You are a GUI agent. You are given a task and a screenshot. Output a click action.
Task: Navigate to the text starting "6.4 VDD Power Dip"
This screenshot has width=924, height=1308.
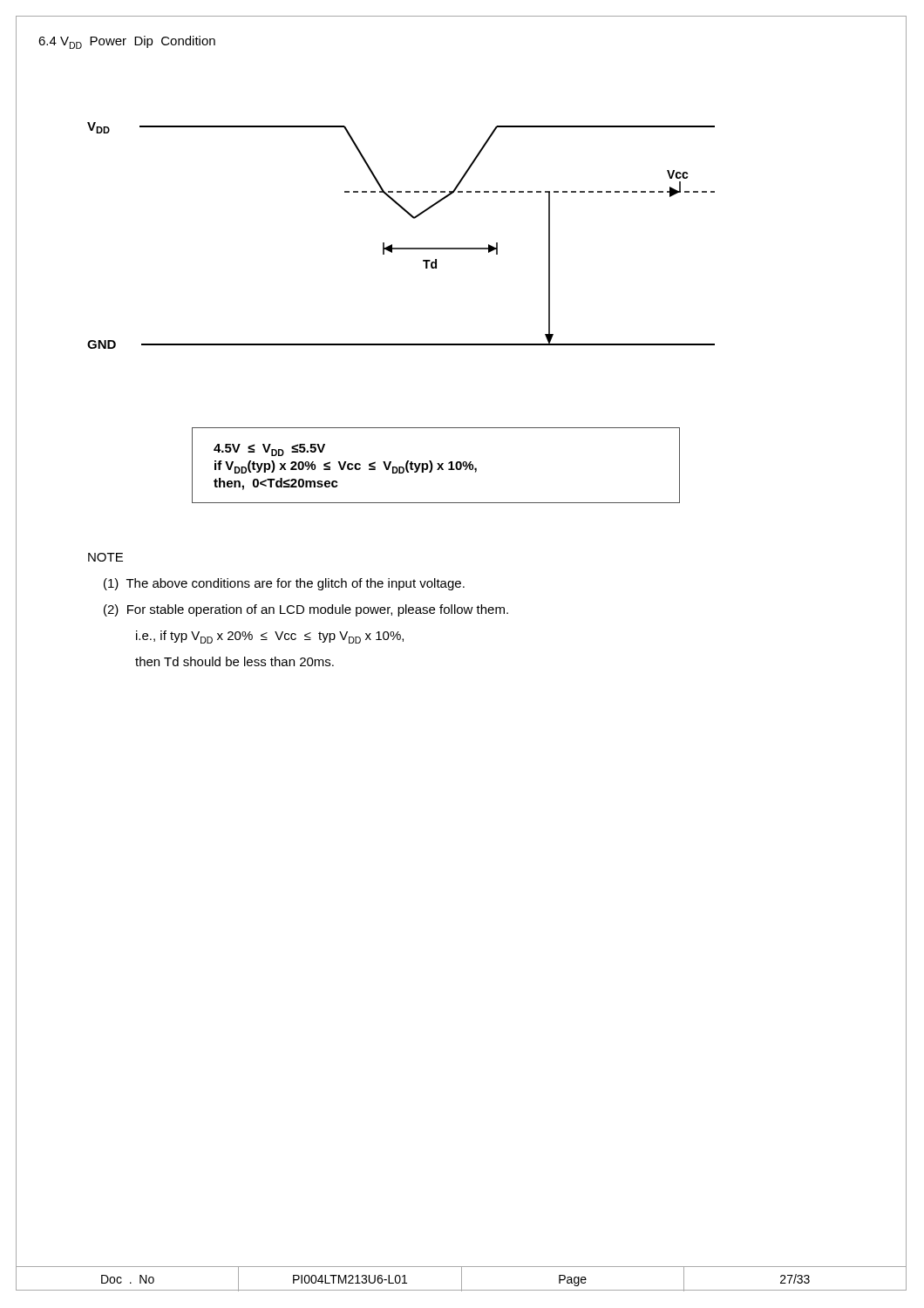127,42
